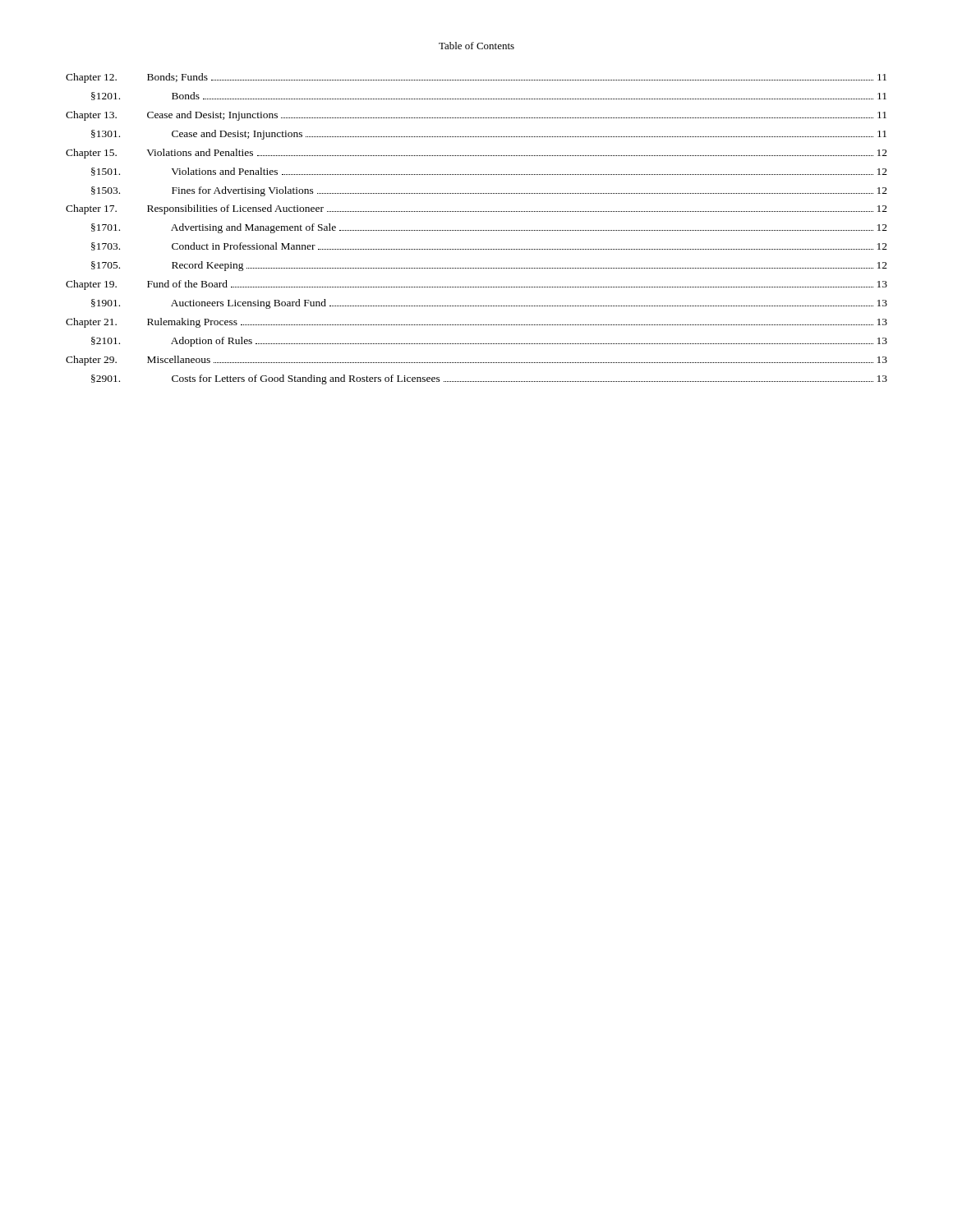Find the block on this page that starts "Chapter 12. Bonds;"
Viewport: 953px width, 1232px height.
click(x=476, y=78)
